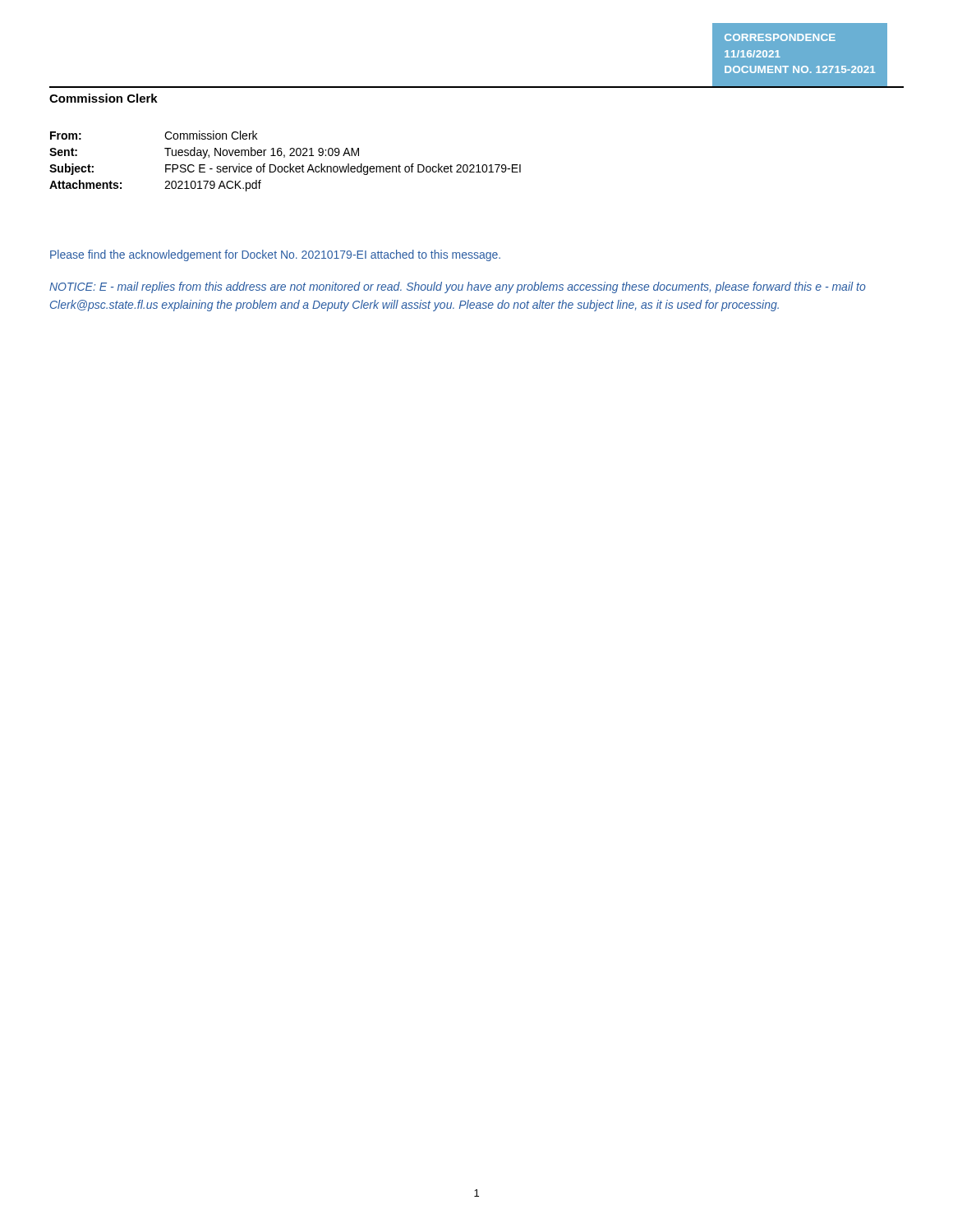Navigate to the text block starting "Please find the acknowledgement for Docket No. 20210179-EI"
The image size is (953, 1232).
coord(275,255)
